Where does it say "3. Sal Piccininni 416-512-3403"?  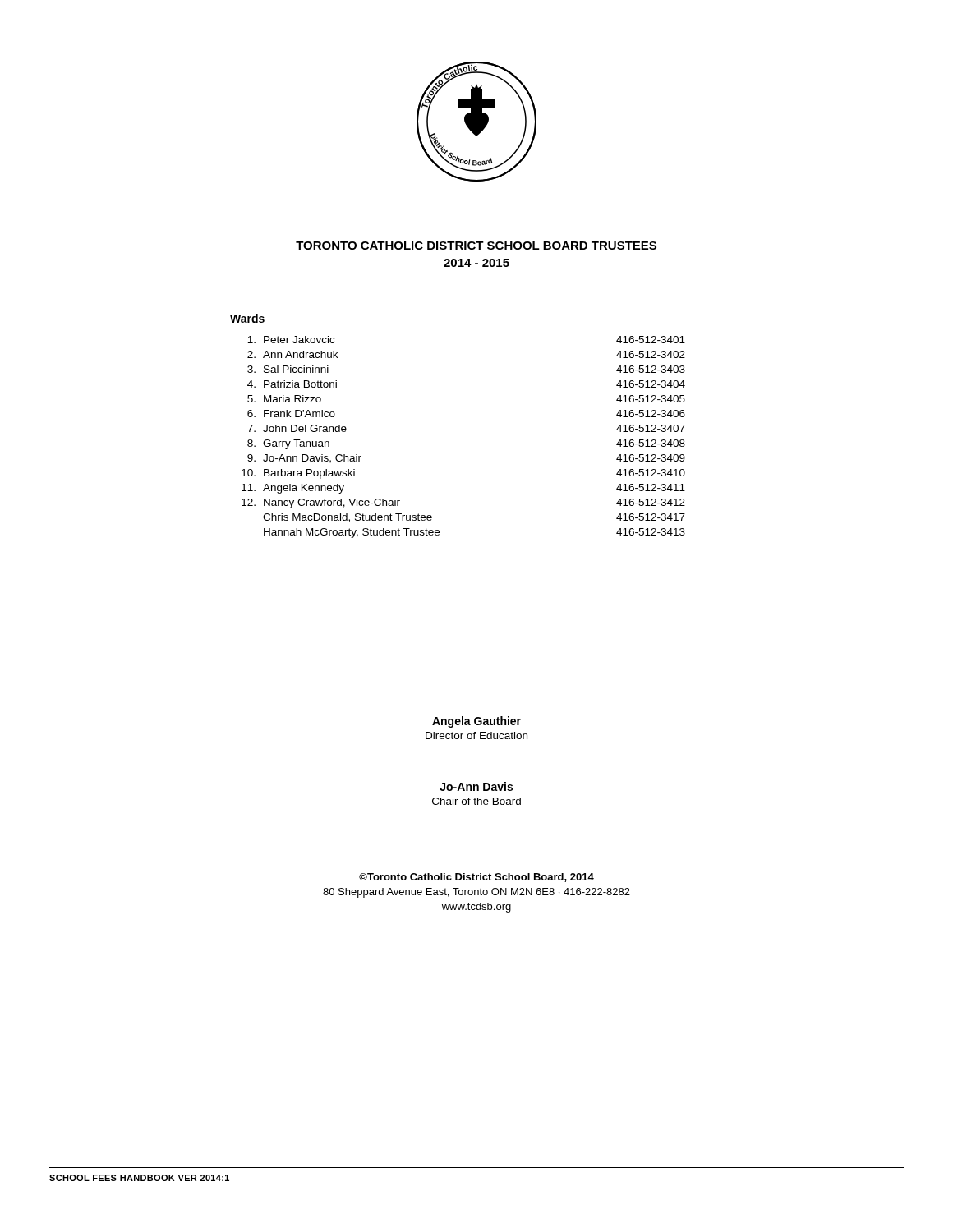tap(298, 369)
